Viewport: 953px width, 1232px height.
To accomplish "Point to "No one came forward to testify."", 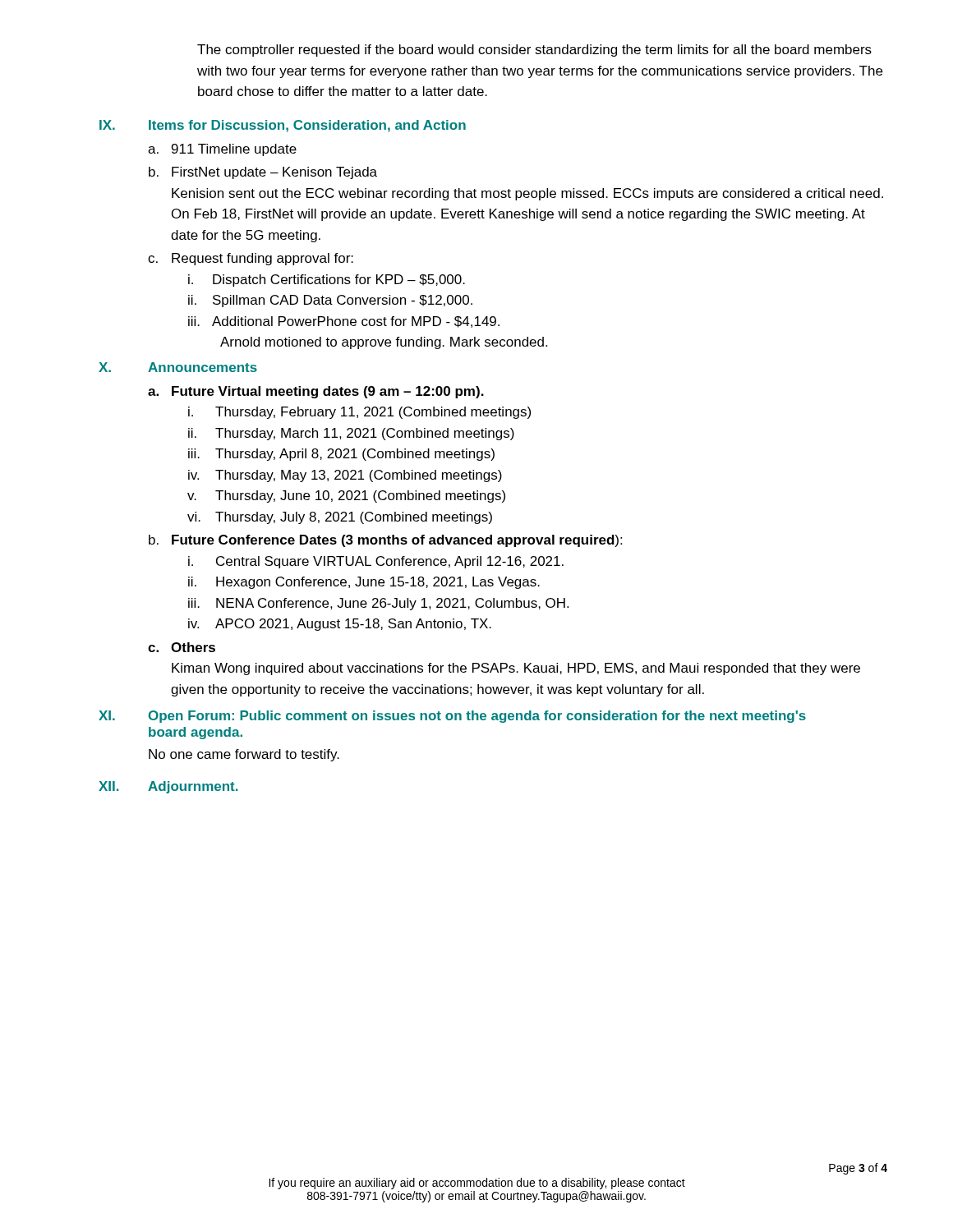I will pos(244,754).
